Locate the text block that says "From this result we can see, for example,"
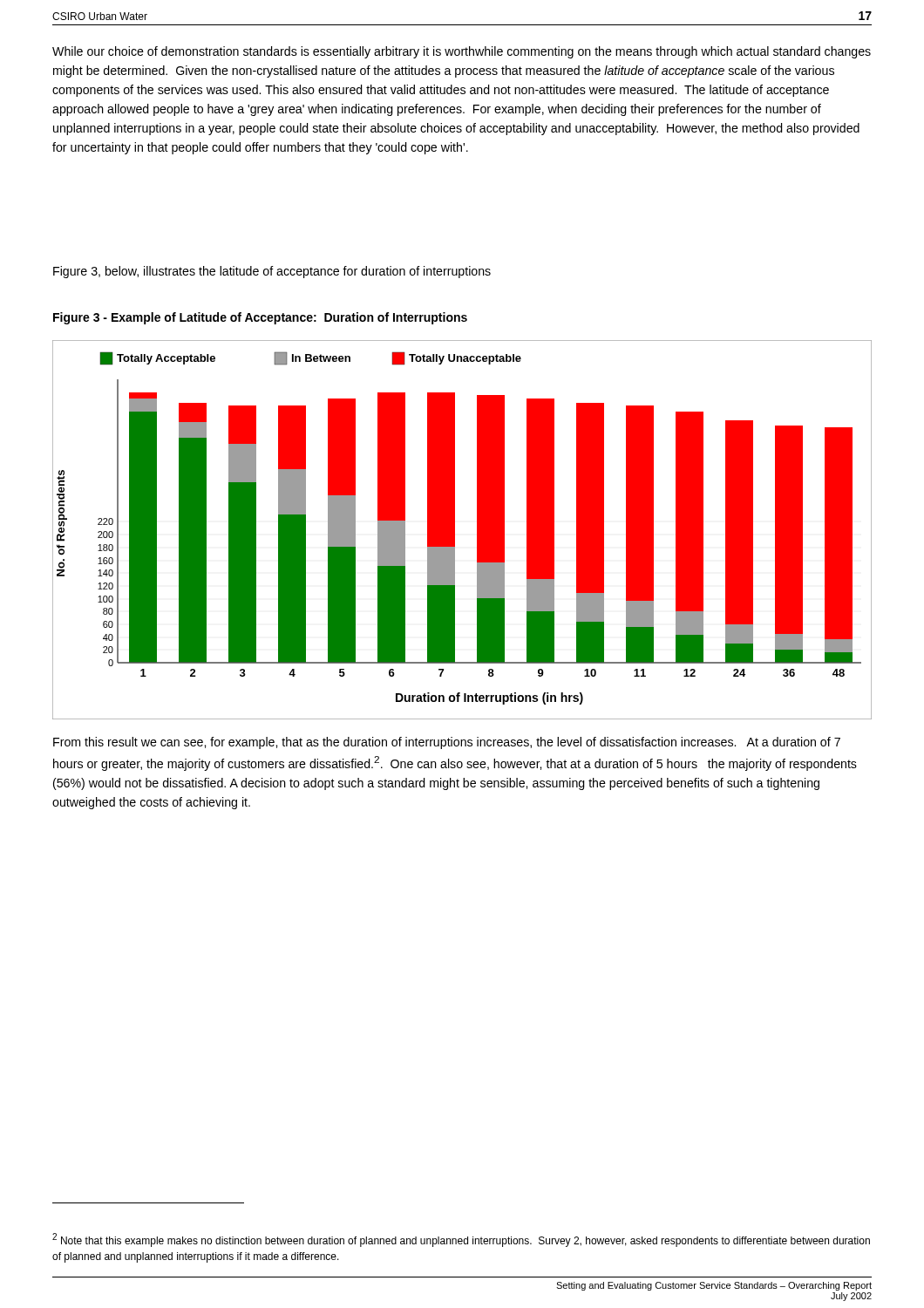924x1308 pixels. [x=455, y=772]
